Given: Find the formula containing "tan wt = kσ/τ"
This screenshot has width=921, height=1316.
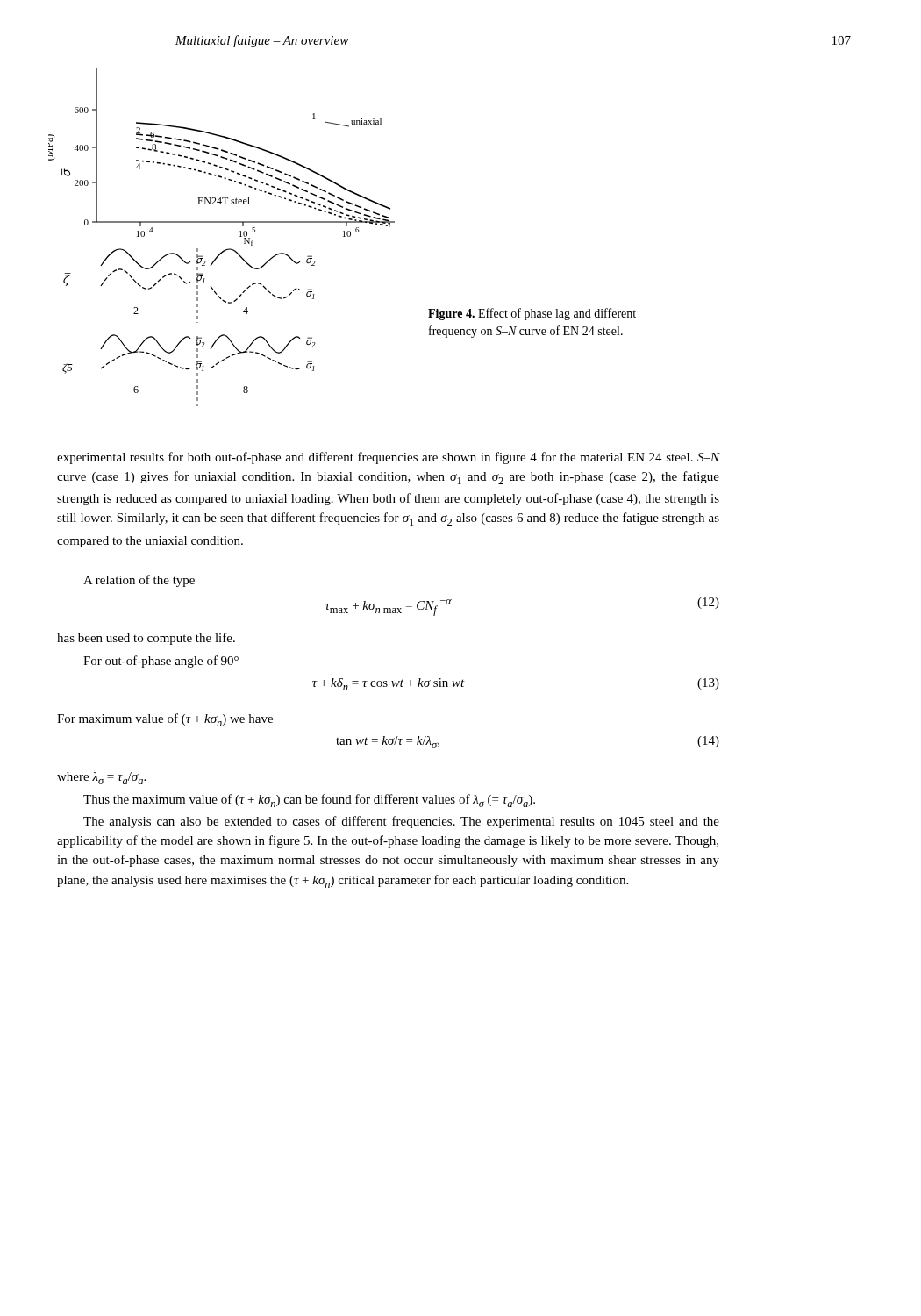Looking at the screenshot, I should (x=388, y=743).
